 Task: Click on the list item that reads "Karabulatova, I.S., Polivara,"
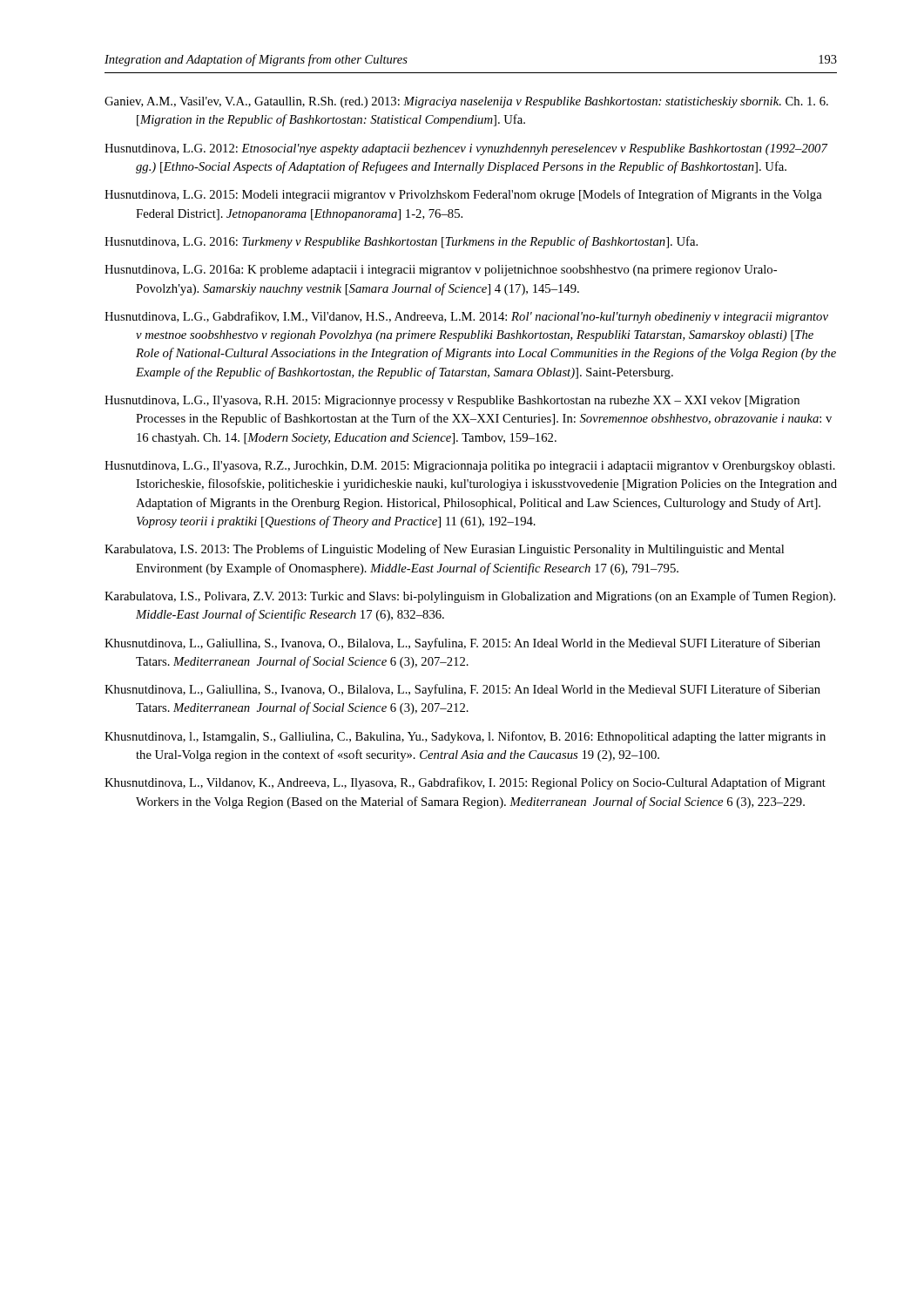[x=470, y=605]
